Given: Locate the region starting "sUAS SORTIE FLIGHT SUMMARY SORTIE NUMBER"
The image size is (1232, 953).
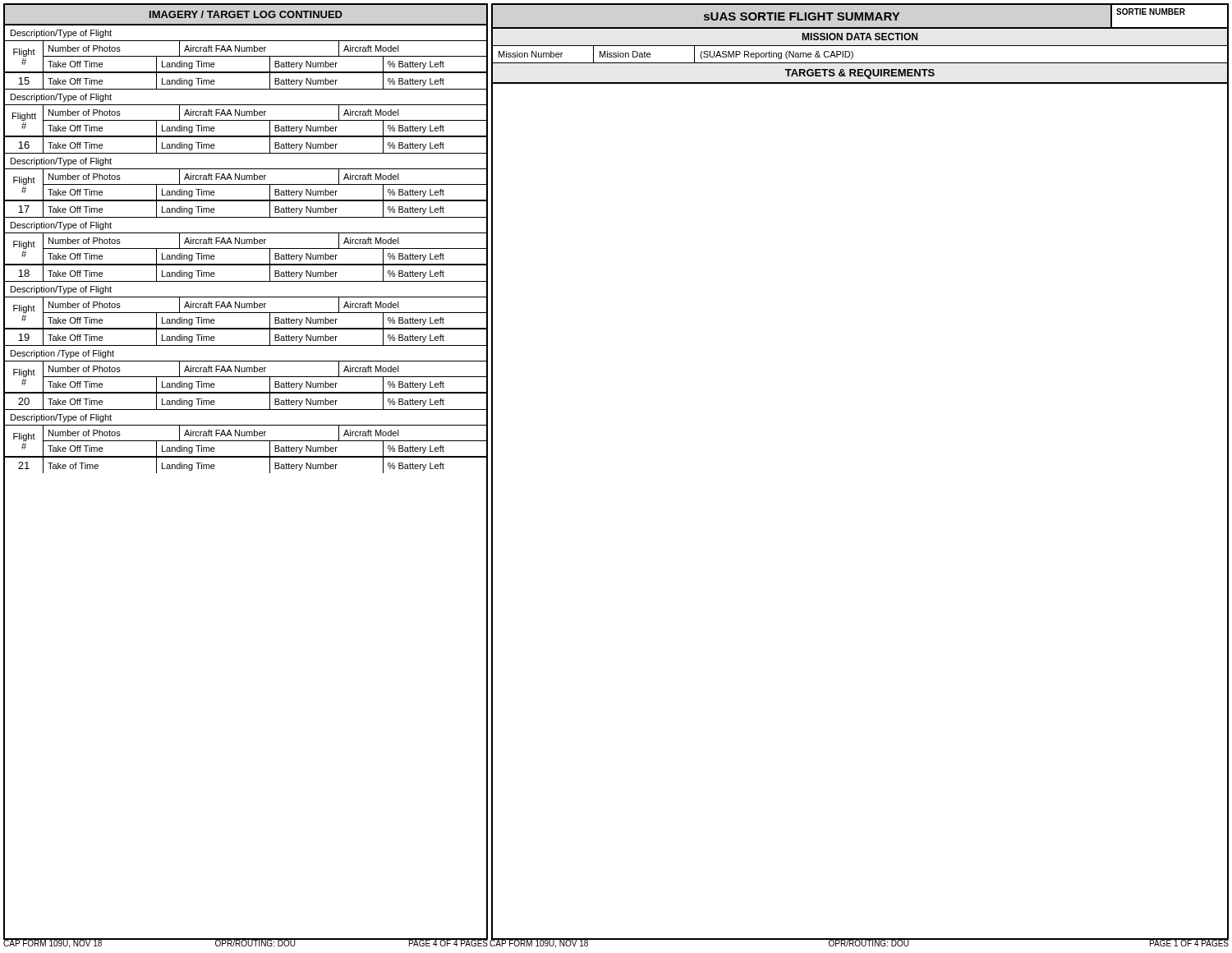Looking at the screenshot, I should click(860, 16).
